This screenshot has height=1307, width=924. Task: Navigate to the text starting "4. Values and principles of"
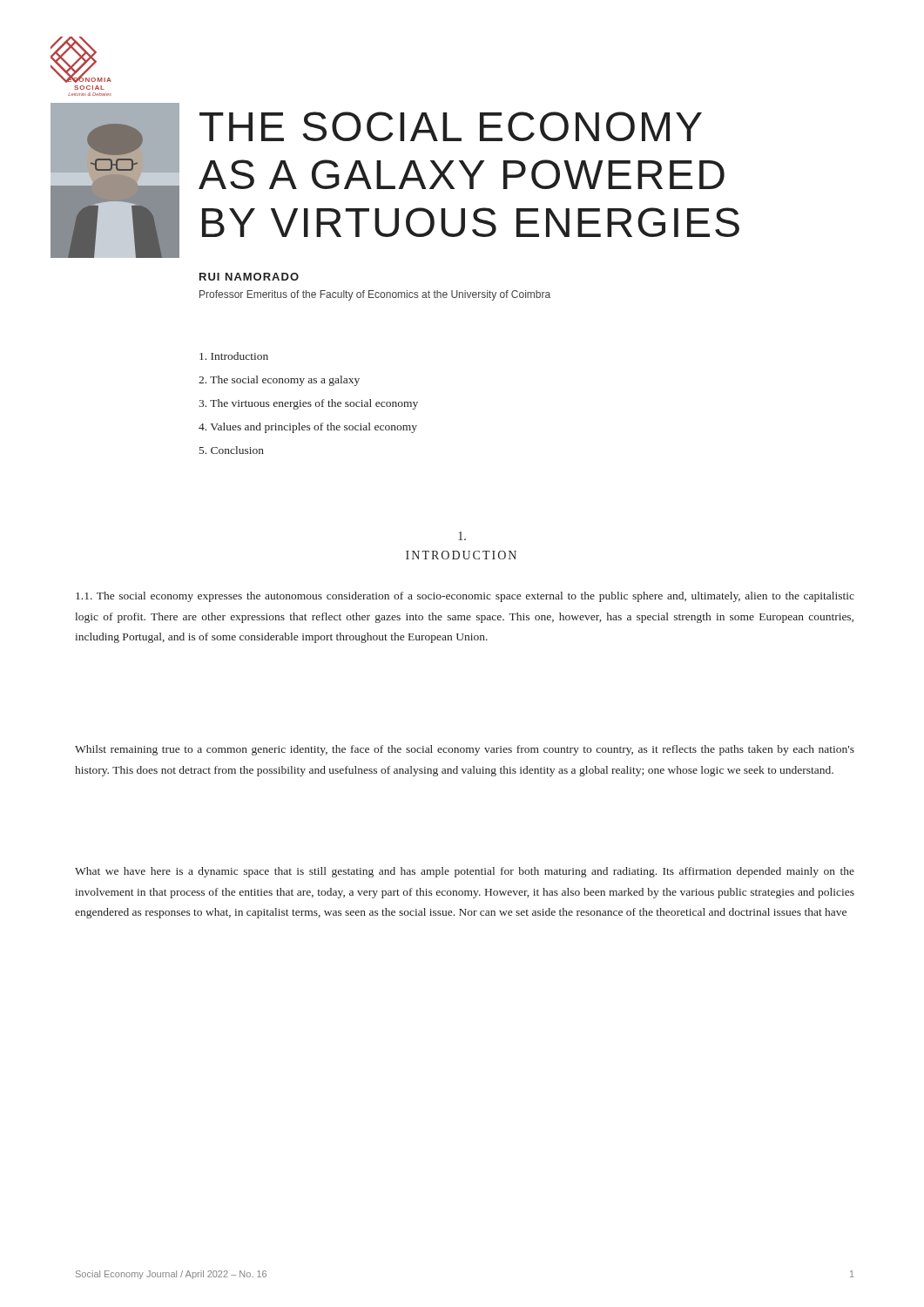[308, 426]
